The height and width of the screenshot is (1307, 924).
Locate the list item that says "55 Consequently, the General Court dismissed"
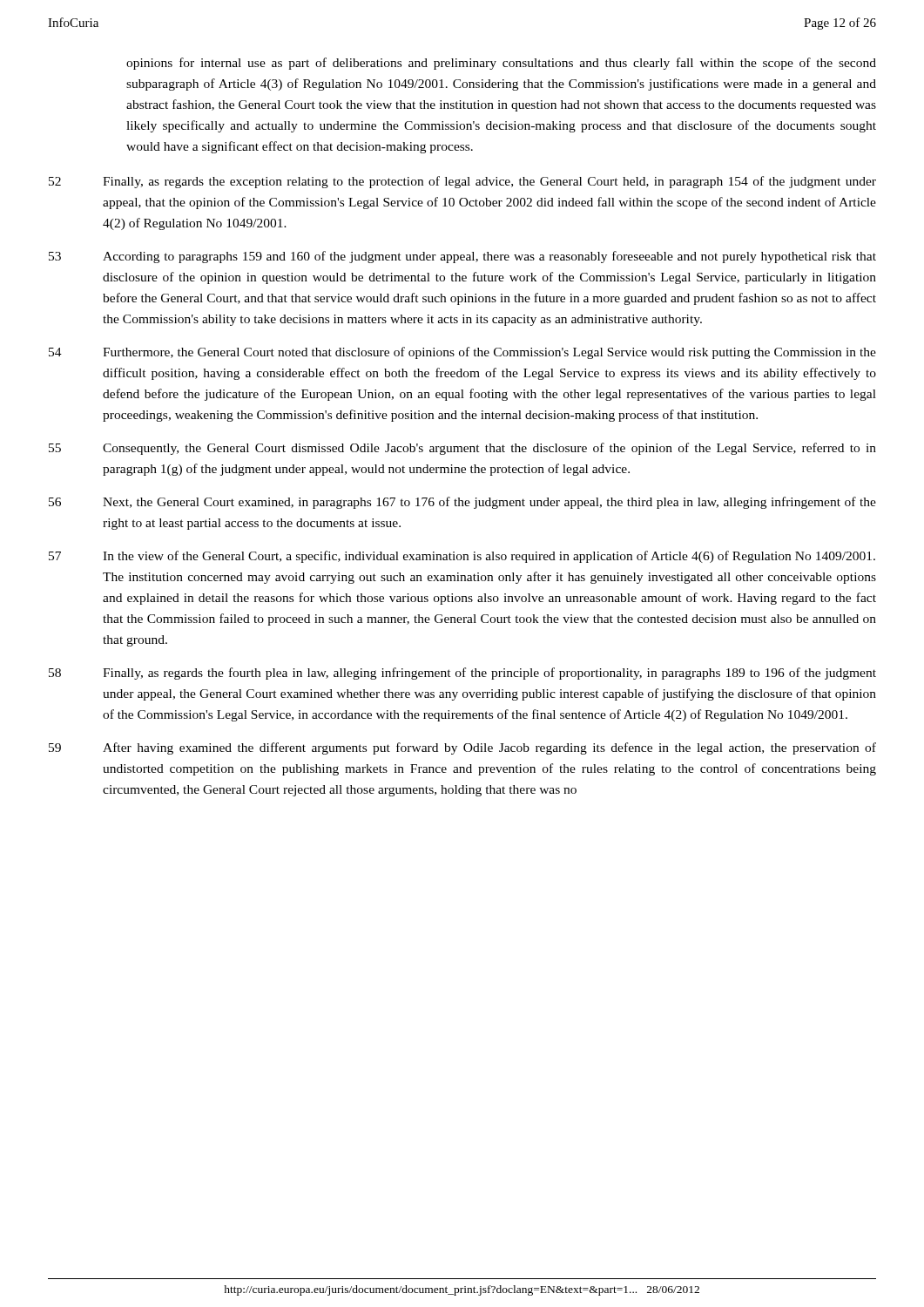click(x=462, y=459)
